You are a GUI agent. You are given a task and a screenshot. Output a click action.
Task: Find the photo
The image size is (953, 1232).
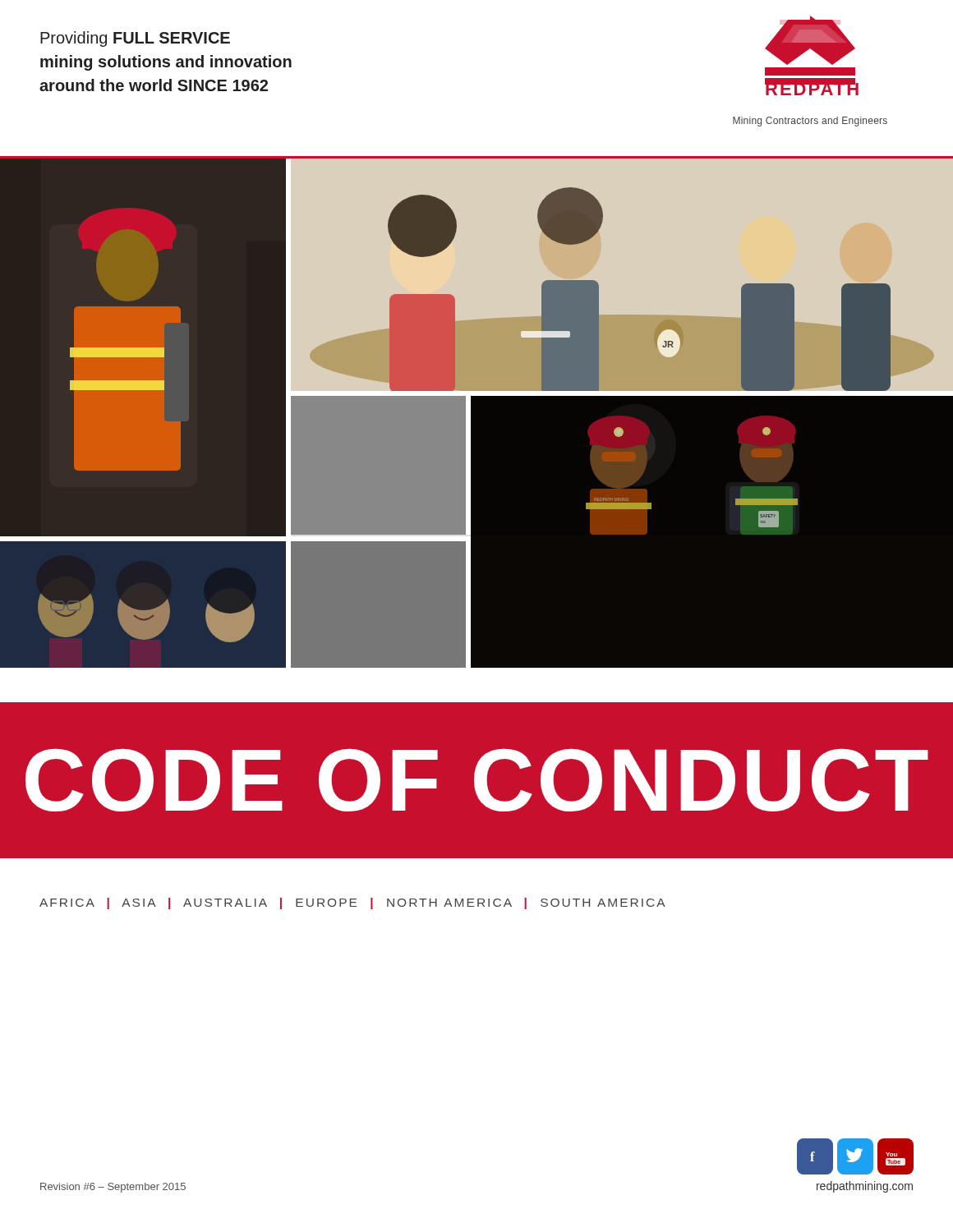tap(476, 413)
